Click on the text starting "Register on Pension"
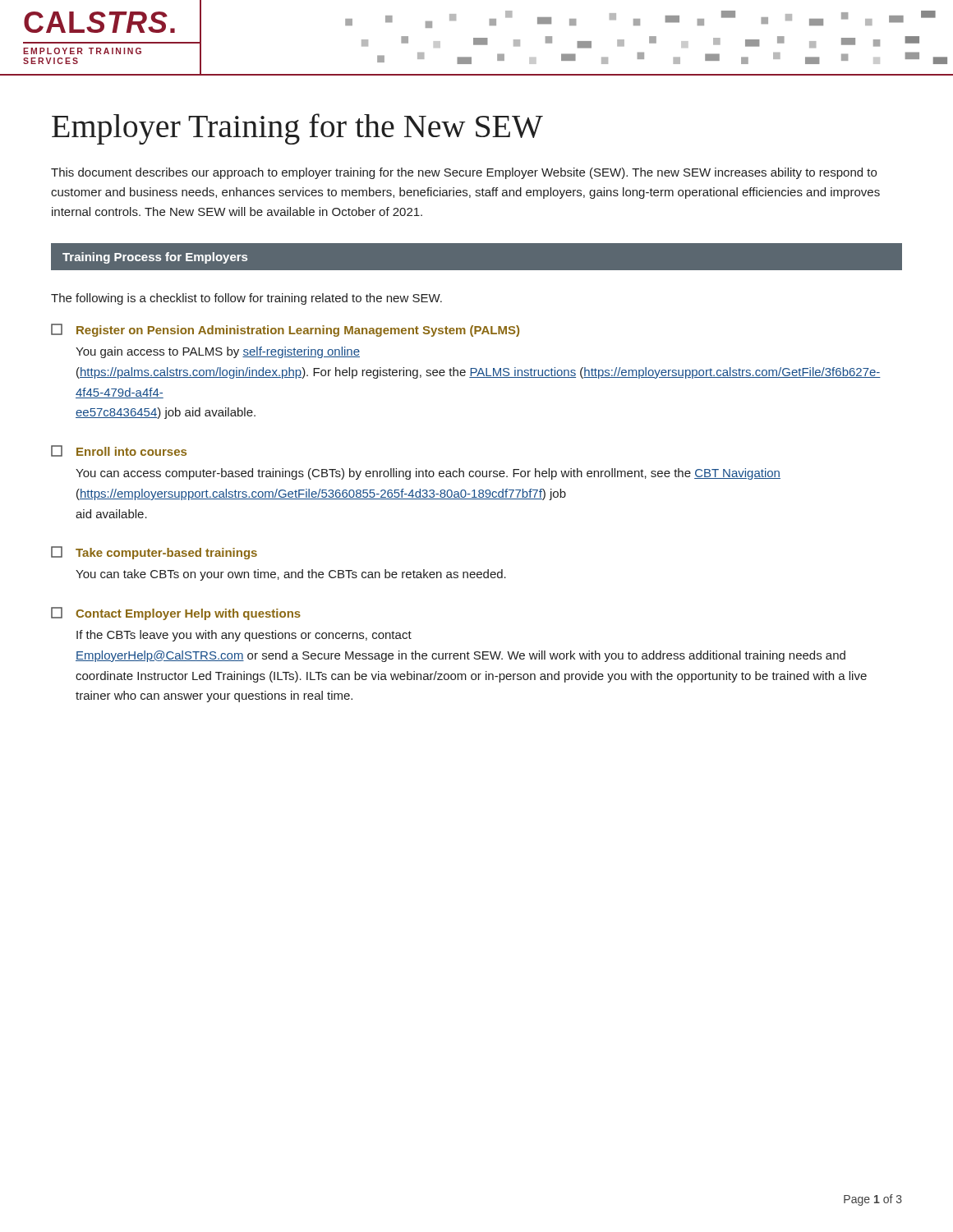Viewport: 953px width, 1232px height. 476,382
